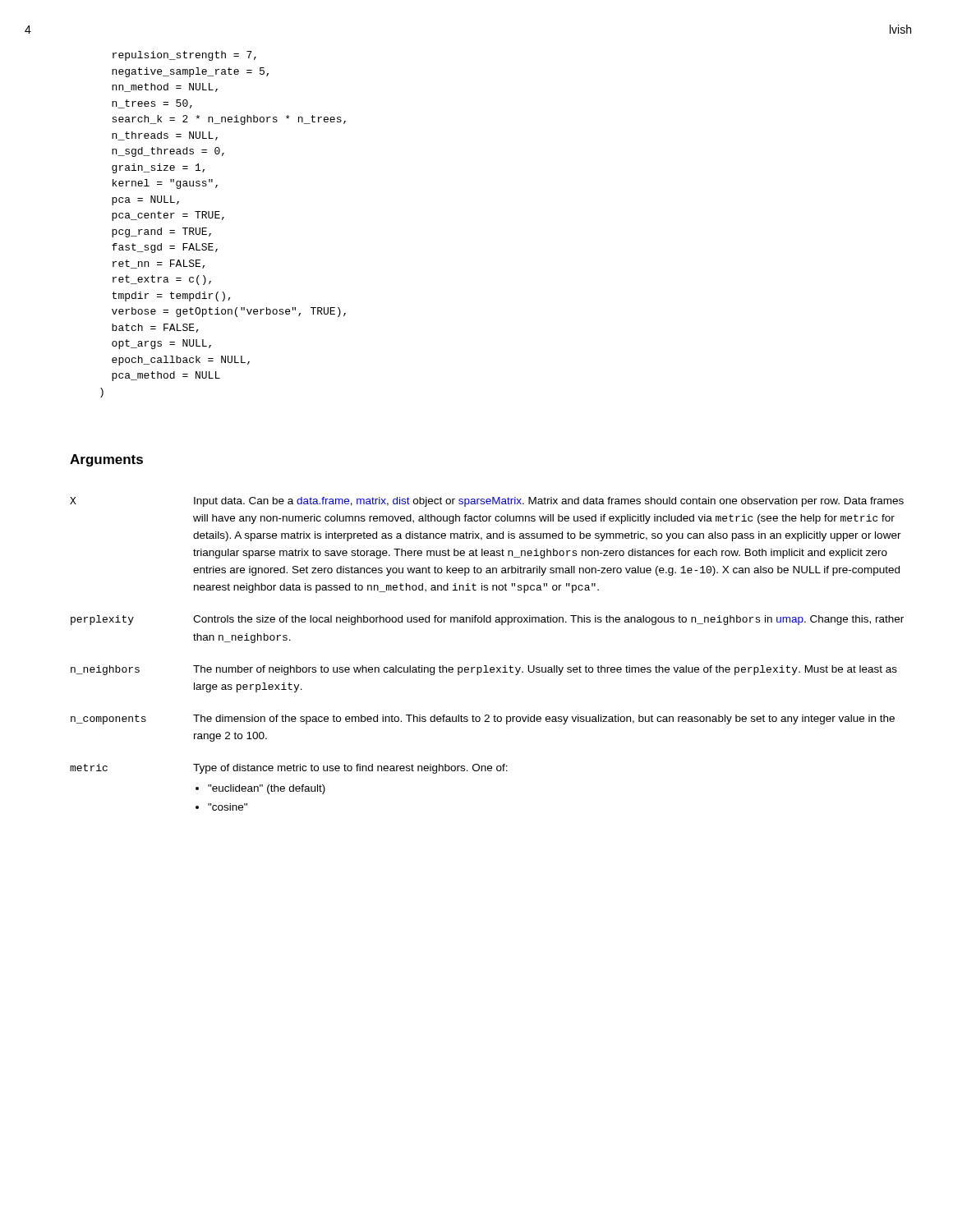Select the section header
Image resolution: width=953 pixels, height=1232 pixels.
click(107, 460)
